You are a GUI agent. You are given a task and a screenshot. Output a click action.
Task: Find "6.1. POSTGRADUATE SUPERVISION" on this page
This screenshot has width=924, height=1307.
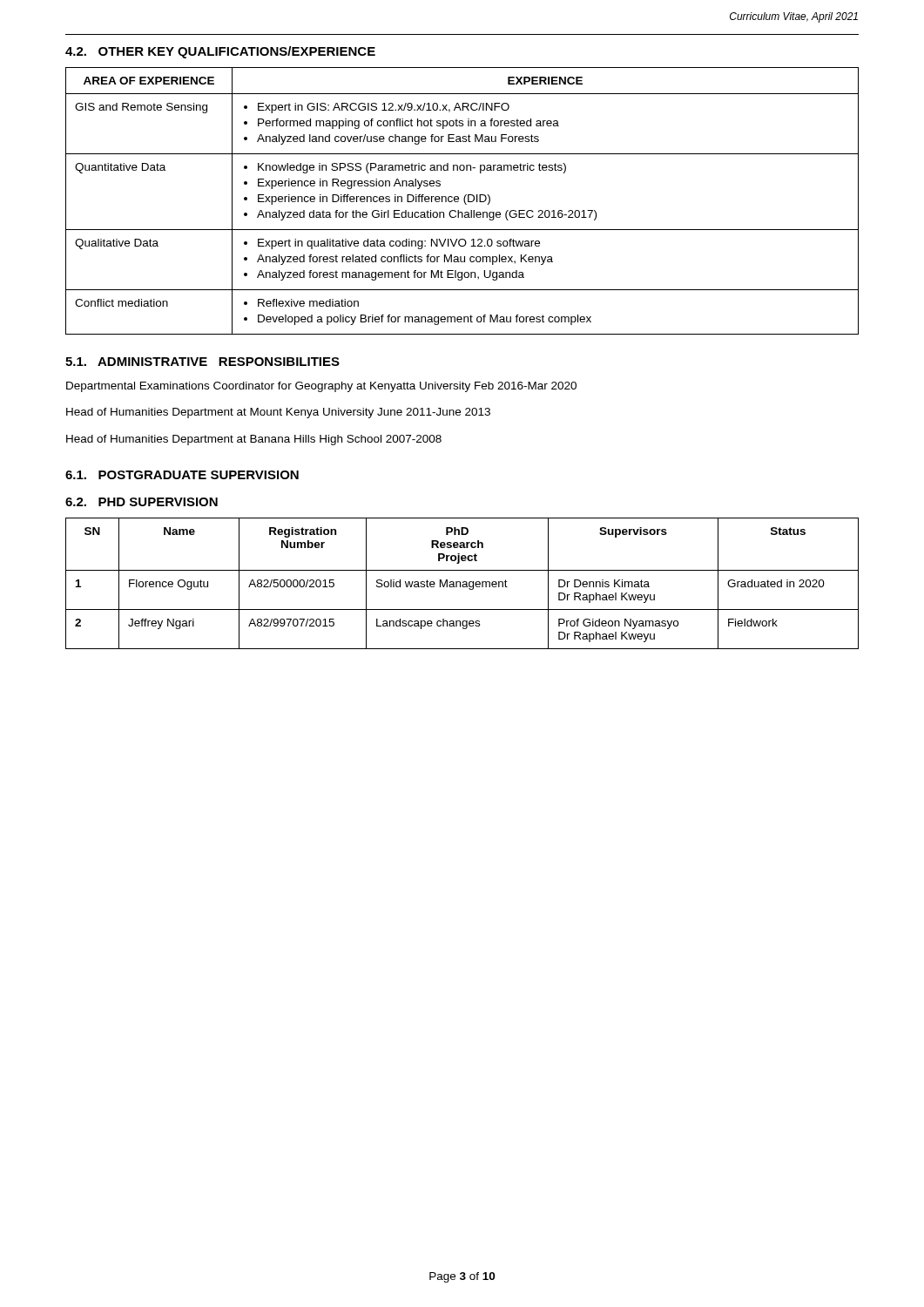point(182,474)
